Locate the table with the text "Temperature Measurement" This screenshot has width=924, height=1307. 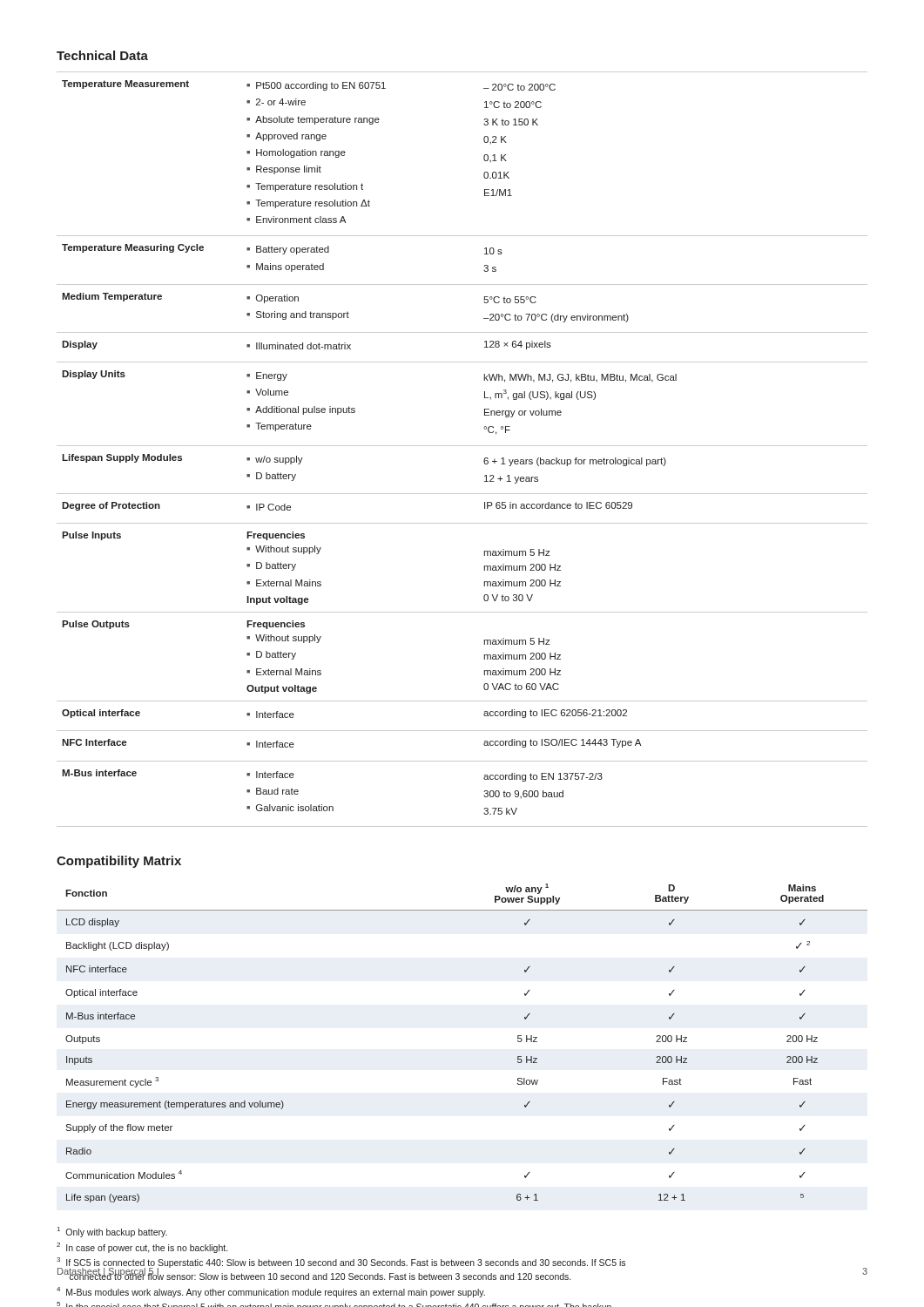[462, 449]
